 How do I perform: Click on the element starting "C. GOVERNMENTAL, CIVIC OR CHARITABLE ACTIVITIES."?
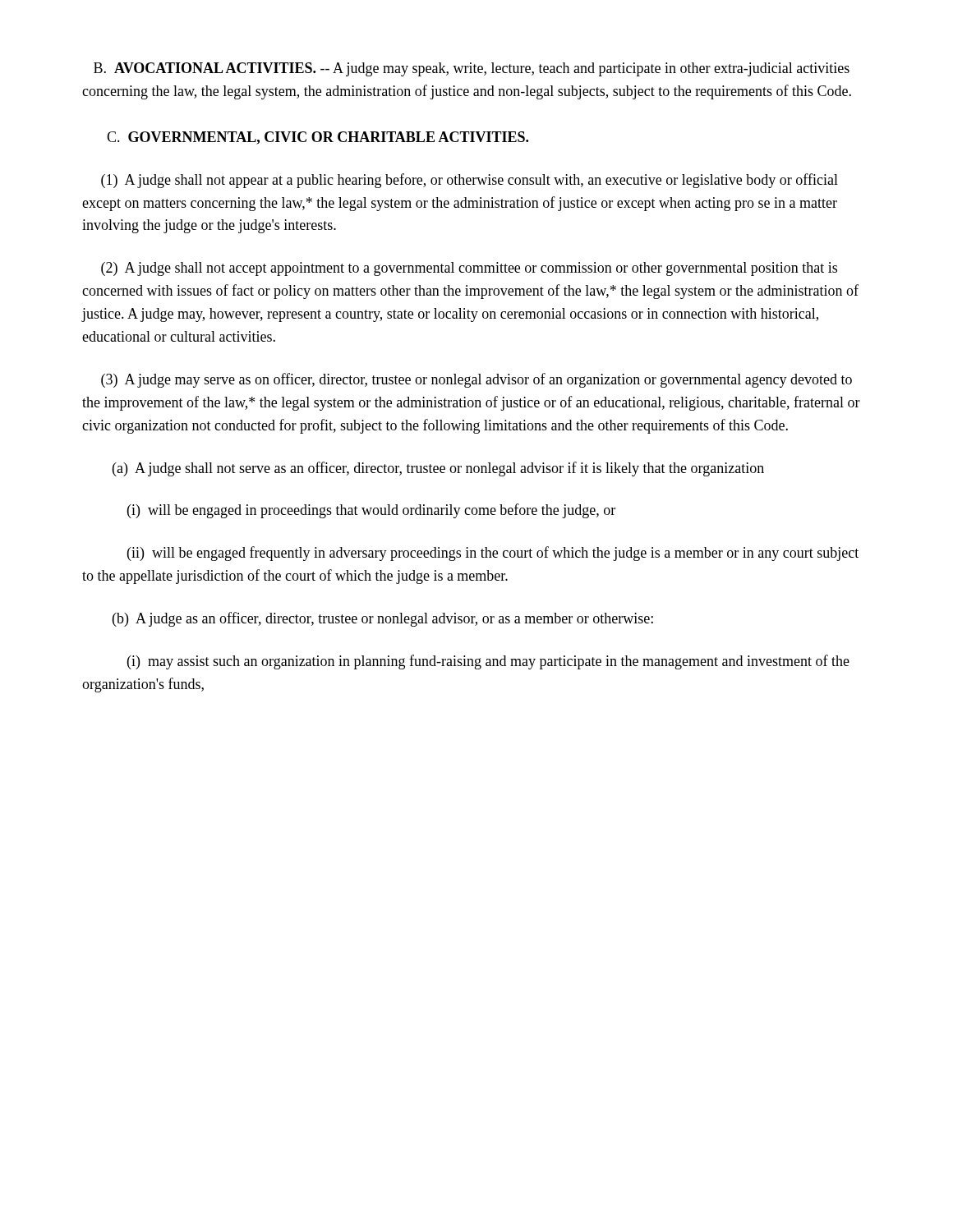point(485,138)
